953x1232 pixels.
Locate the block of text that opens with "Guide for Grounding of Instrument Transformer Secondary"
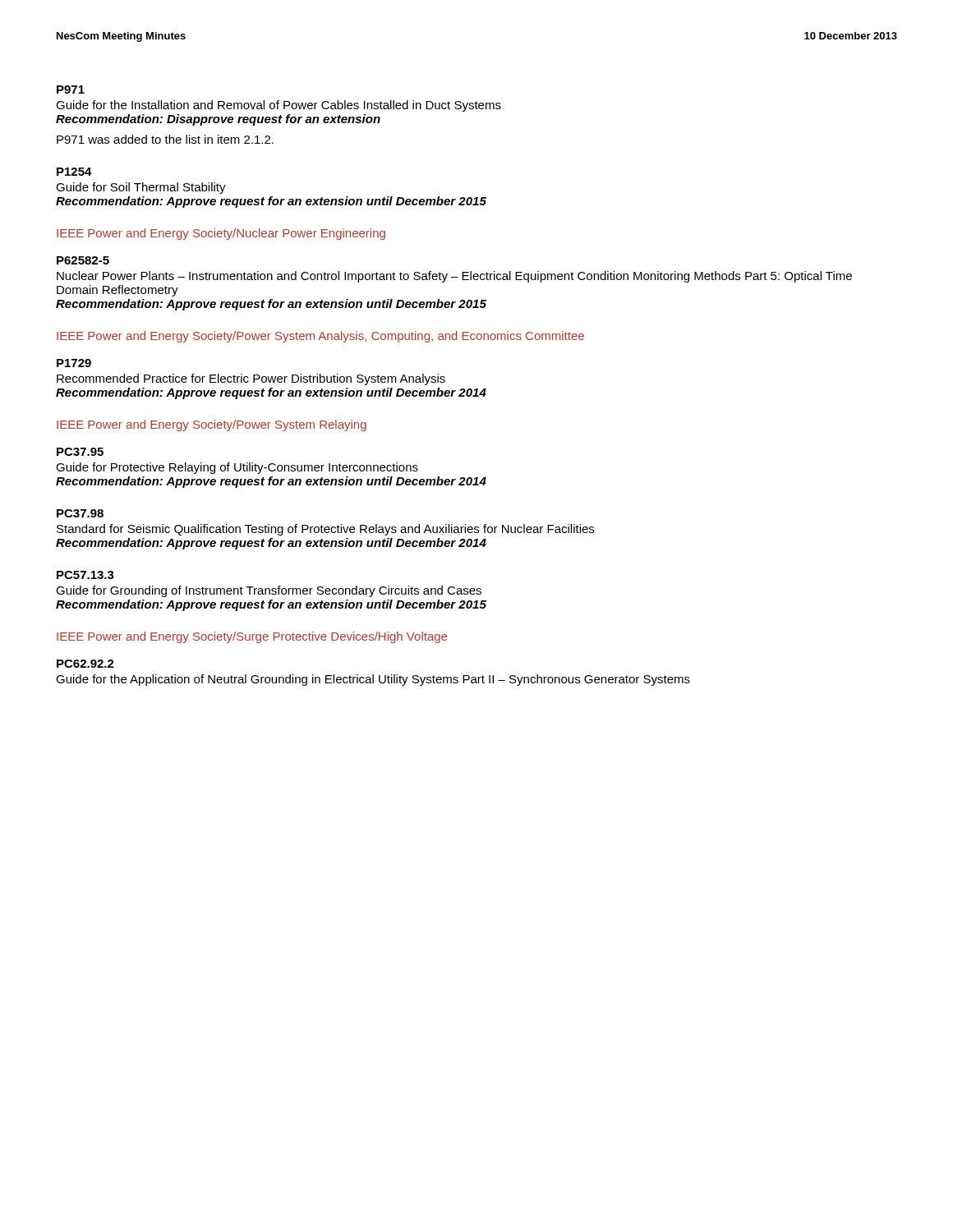click(x=271, y=597)
